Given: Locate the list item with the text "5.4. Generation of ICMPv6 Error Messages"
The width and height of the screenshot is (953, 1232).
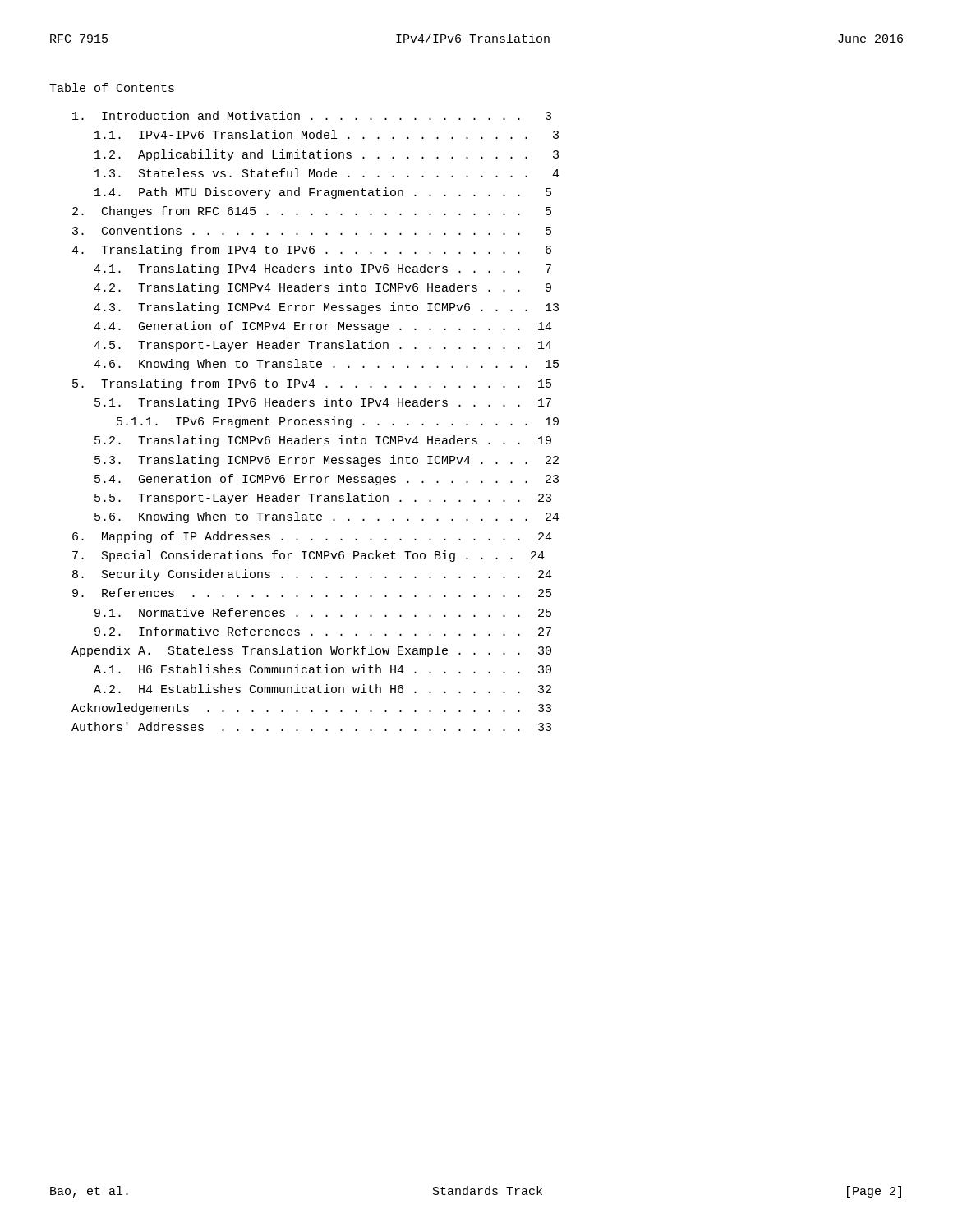Looking at the screenshot, I should pos(304,480).
